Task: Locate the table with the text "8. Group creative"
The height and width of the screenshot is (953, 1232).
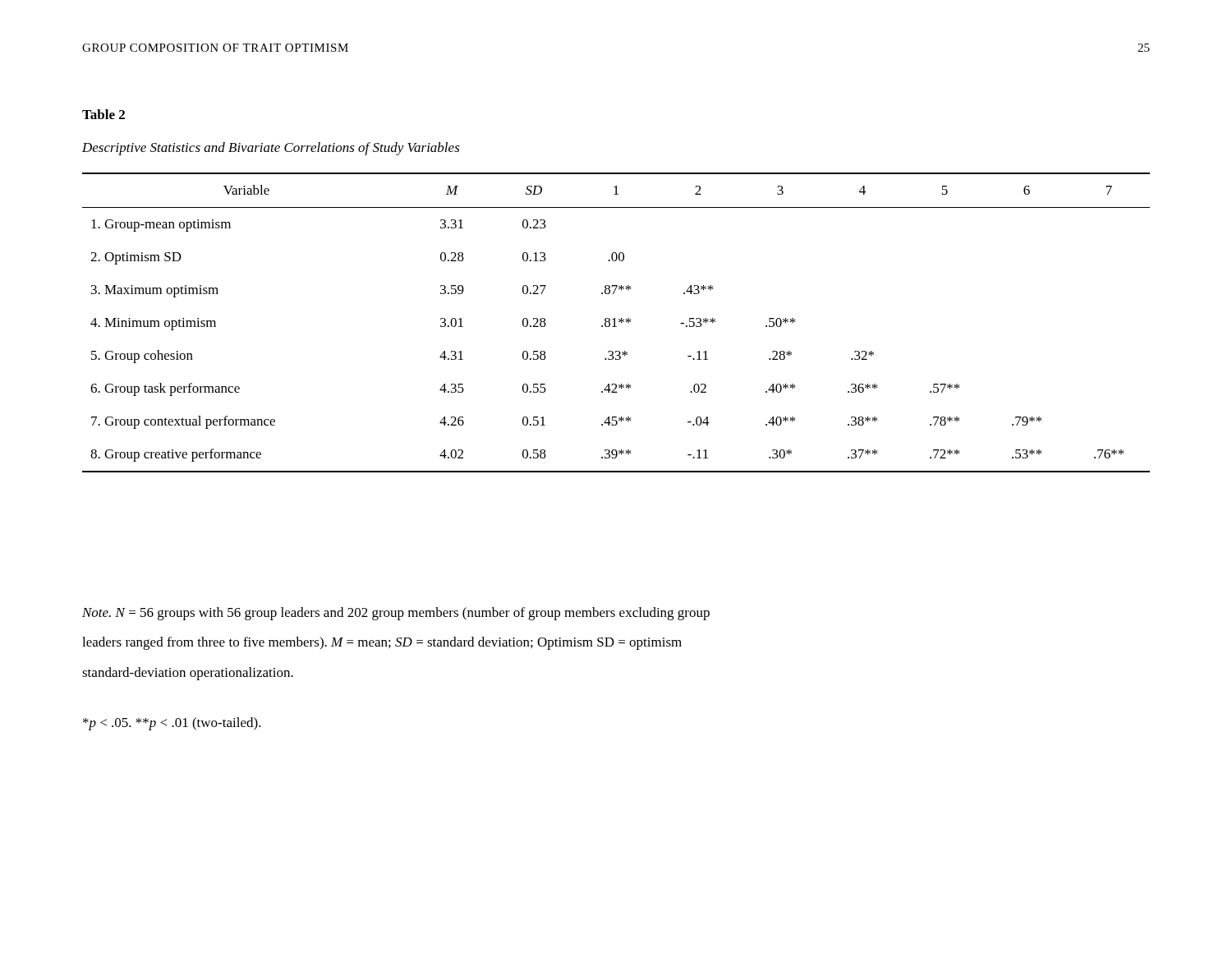Action: point(616,322)
